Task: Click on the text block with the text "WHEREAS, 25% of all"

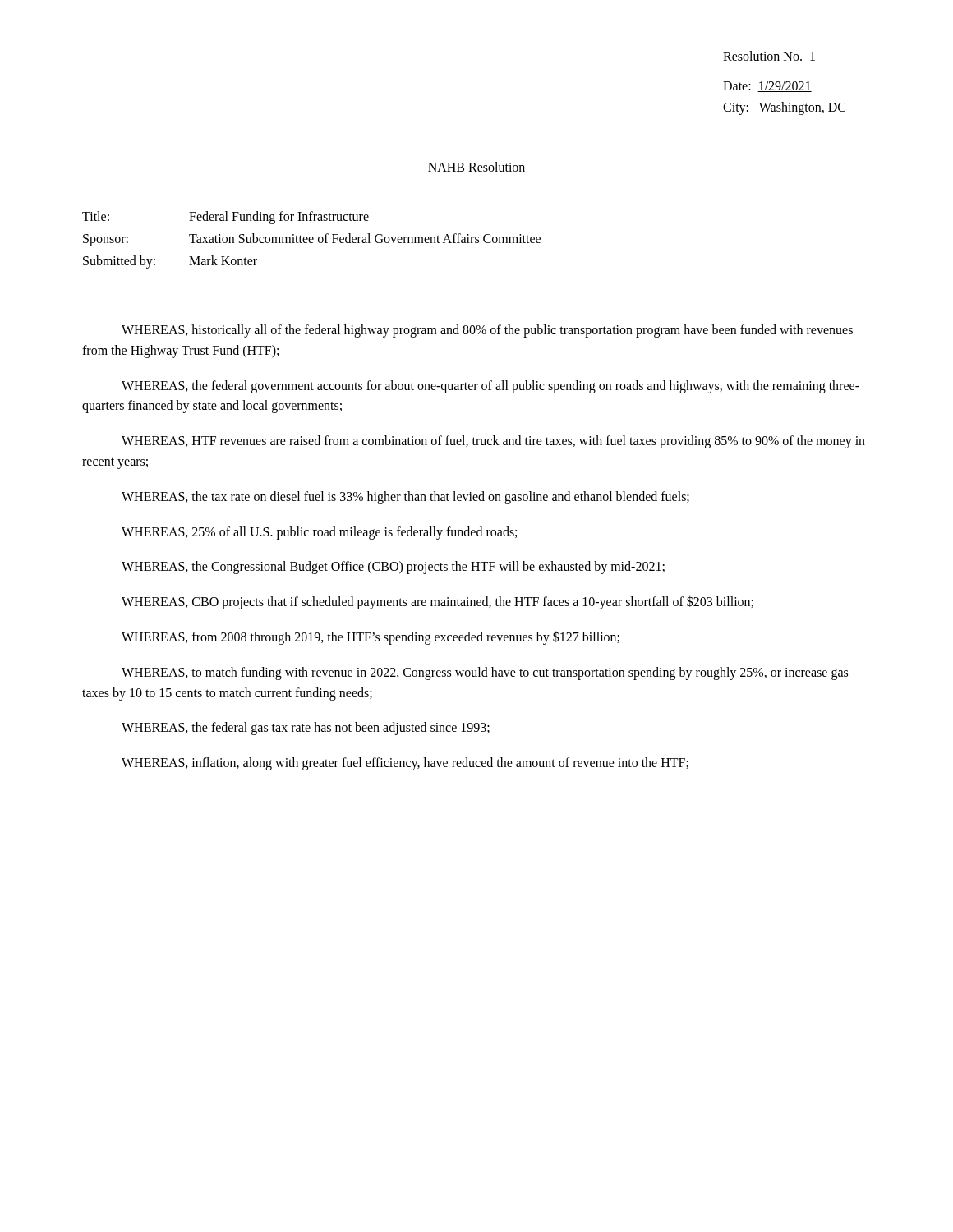Action: pos(320,531)
